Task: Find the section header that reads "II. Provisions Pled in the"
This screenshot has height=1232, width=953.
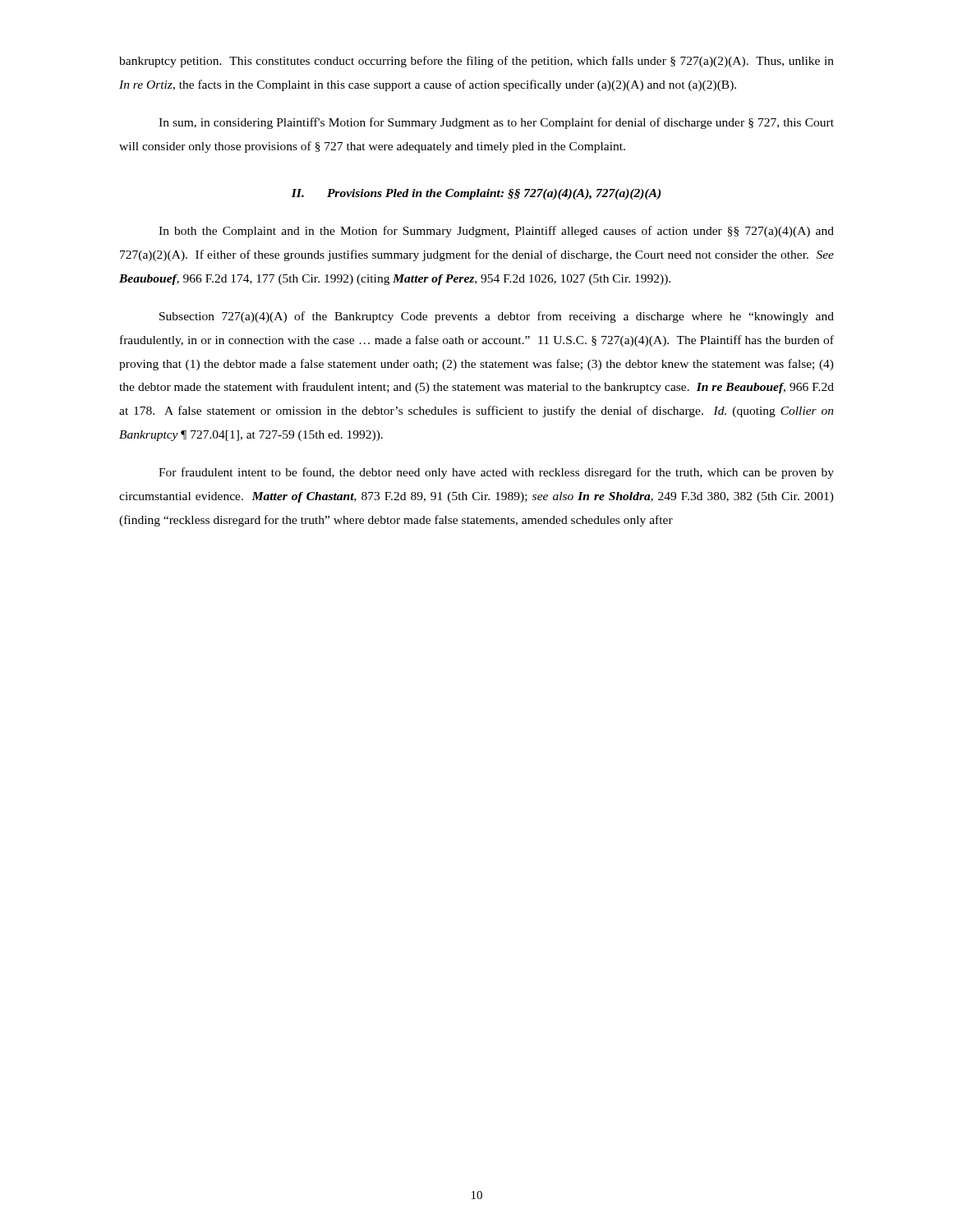Action: click(x=476, y=193)
